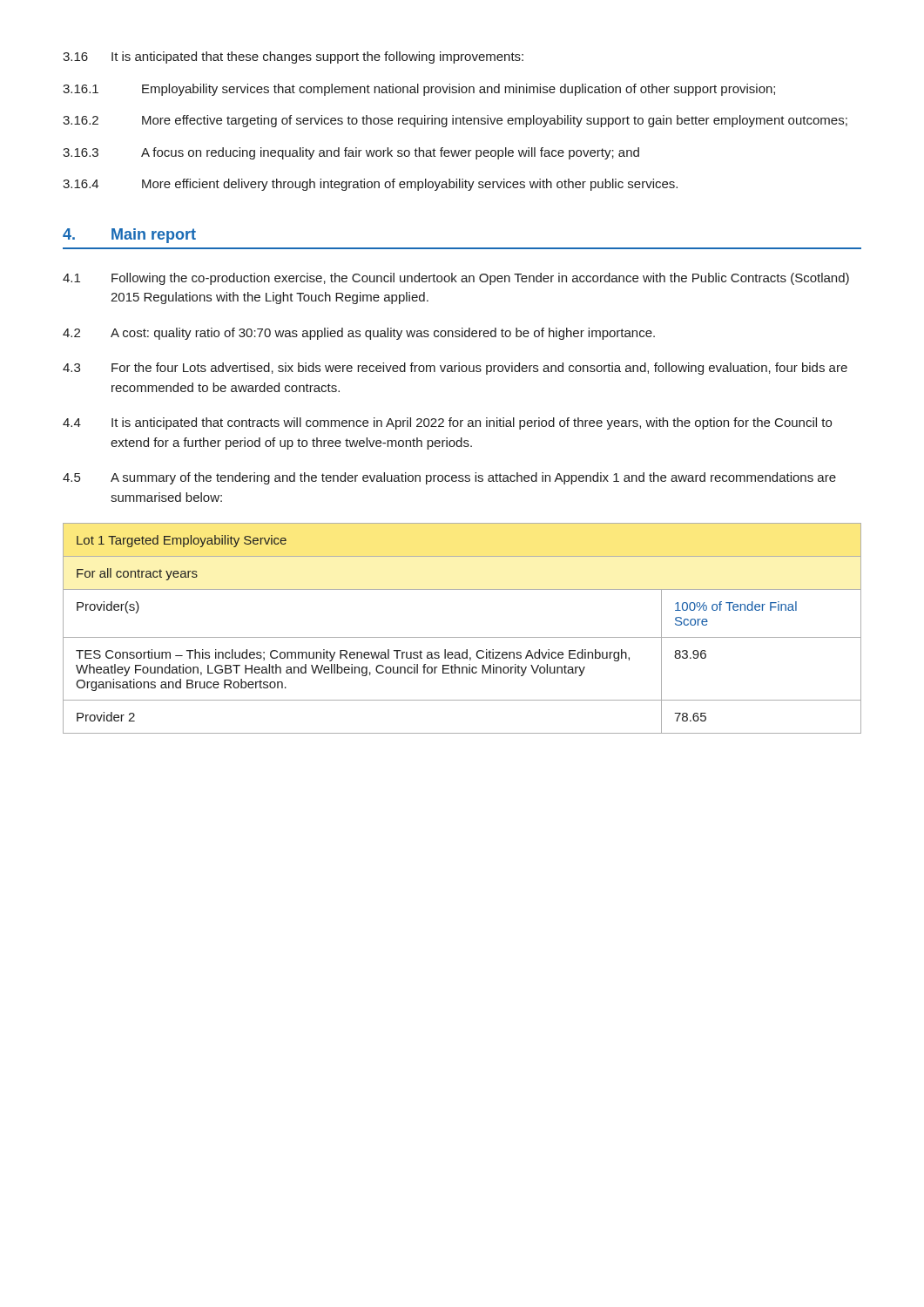The image size is (924, 1307).
Task: Select the section header with the text "4. Main report"
Action: [129, 234]
